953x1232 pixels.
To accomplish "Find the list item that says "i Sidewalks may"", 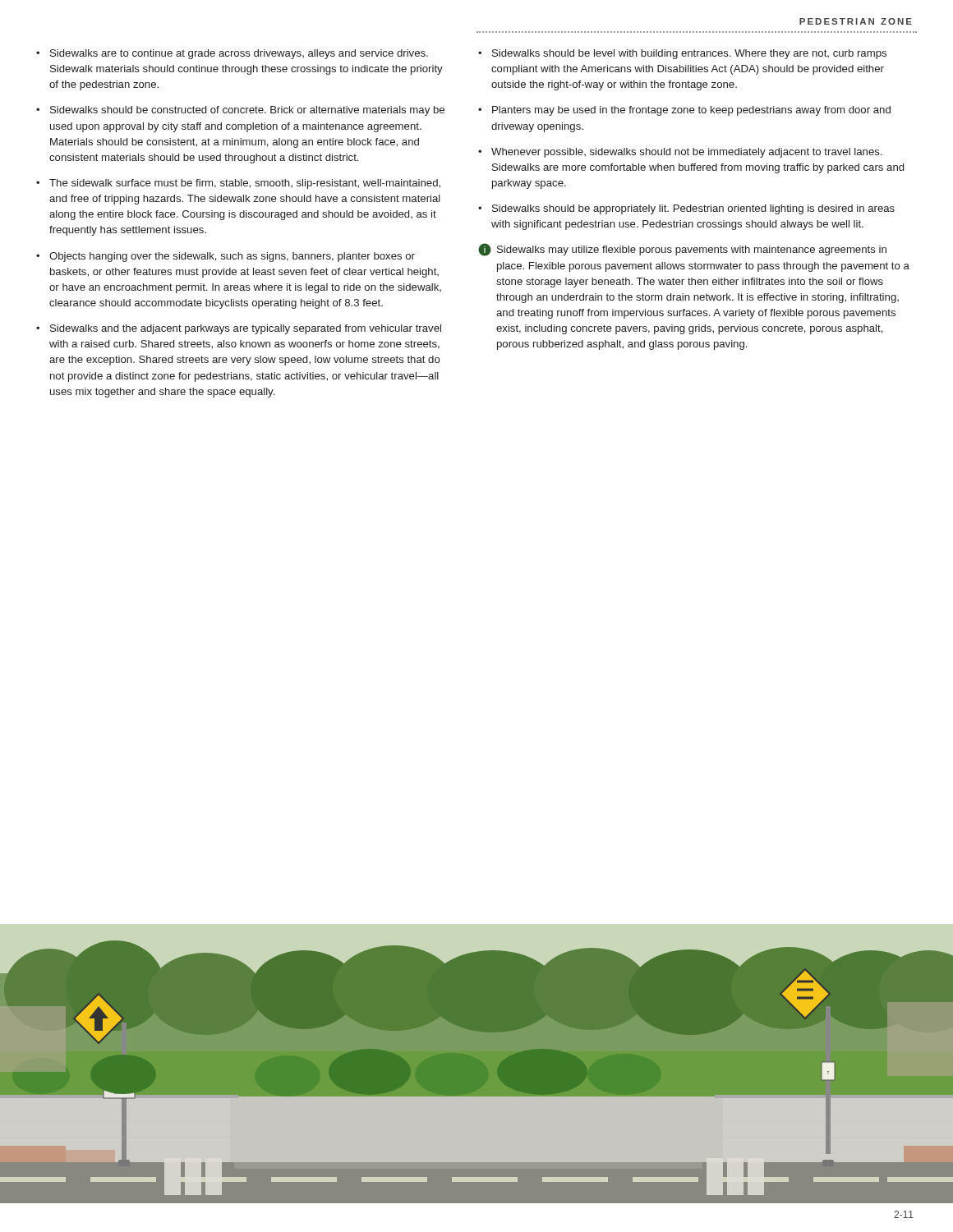I will tap(698, 297).
